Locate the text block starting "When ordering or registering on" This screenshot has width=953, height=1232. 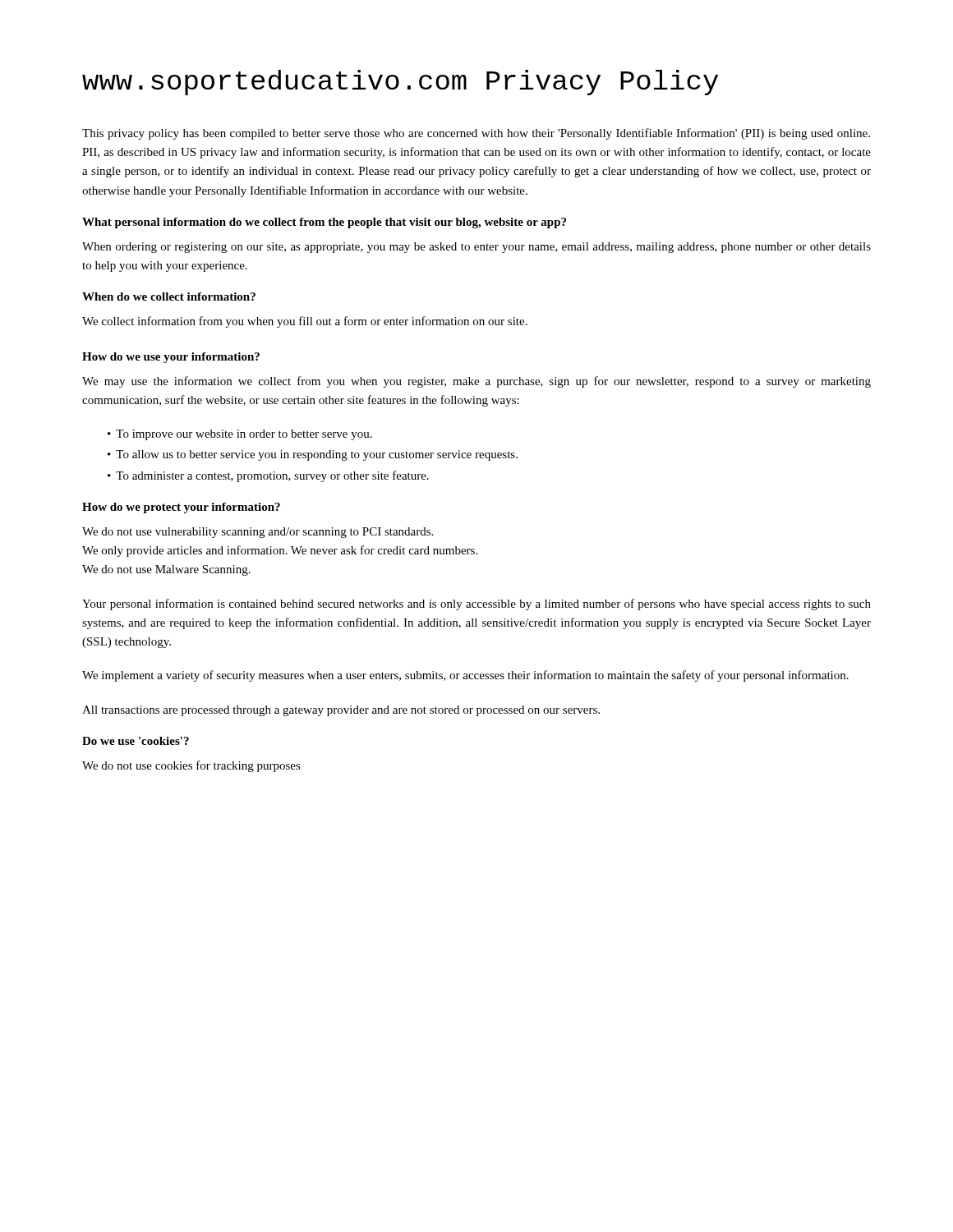coord(476,256)
